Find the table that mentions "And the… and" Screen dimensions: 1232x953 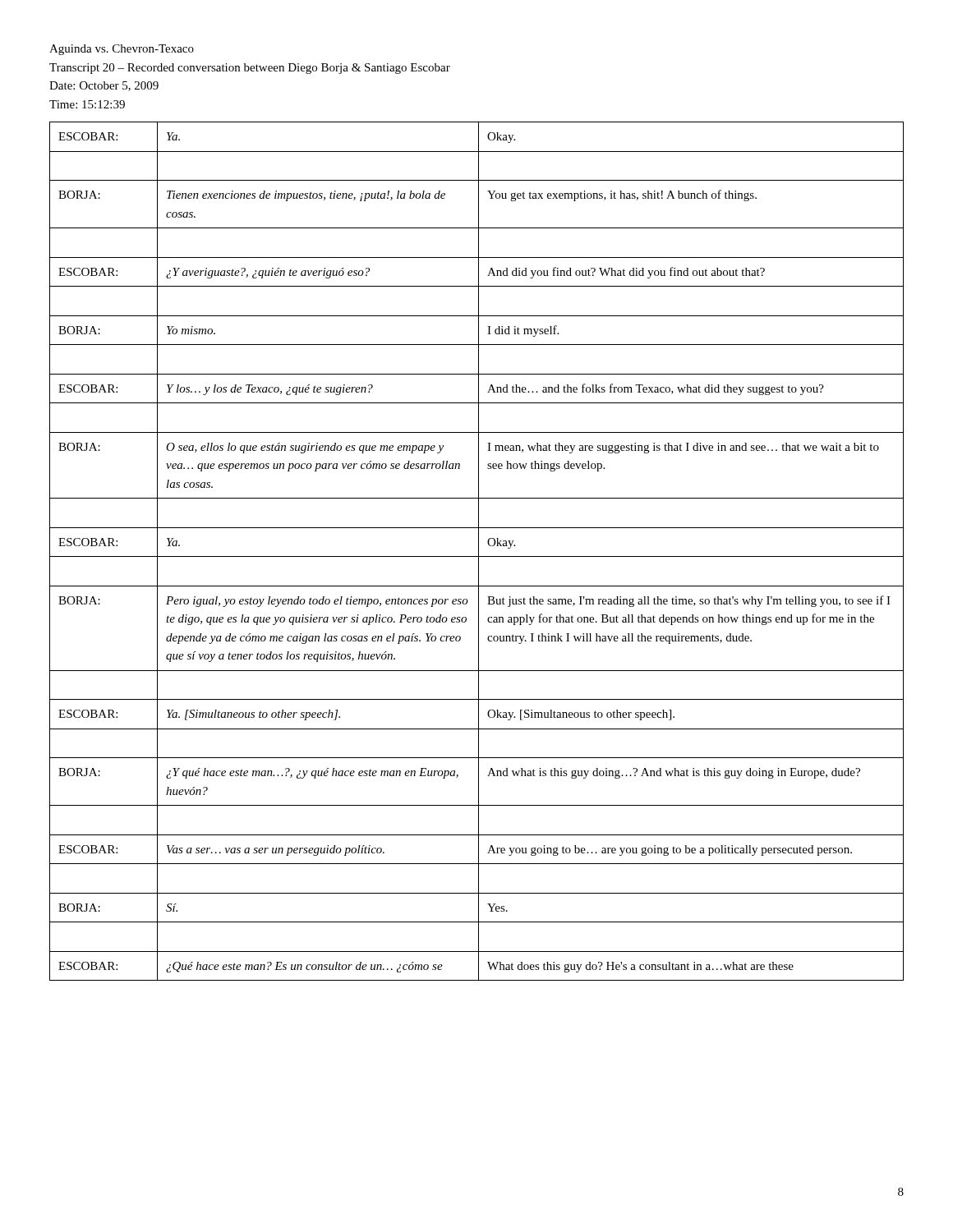[476, 551]
